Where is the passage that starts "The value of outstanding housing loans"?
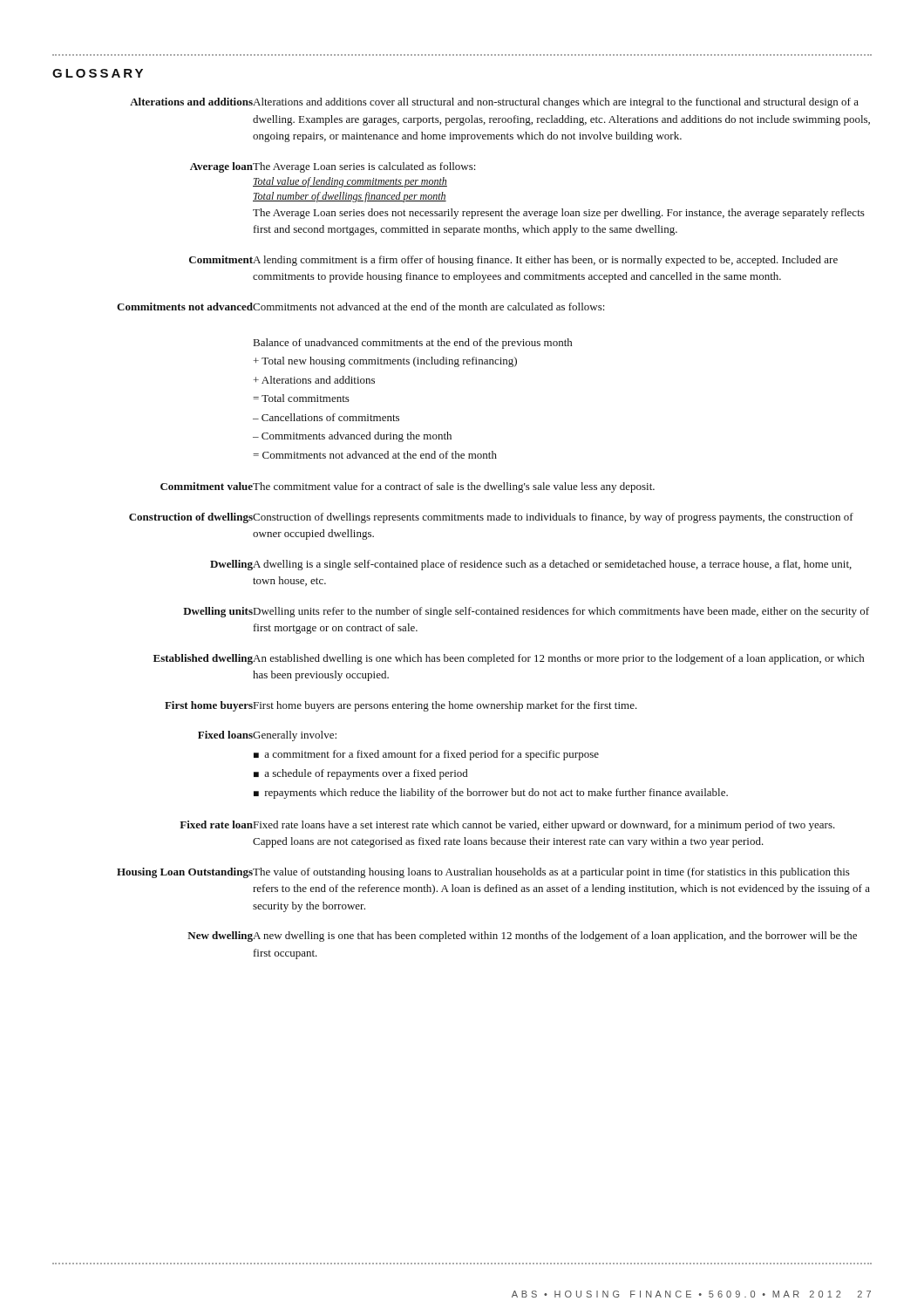 [561, 888]
